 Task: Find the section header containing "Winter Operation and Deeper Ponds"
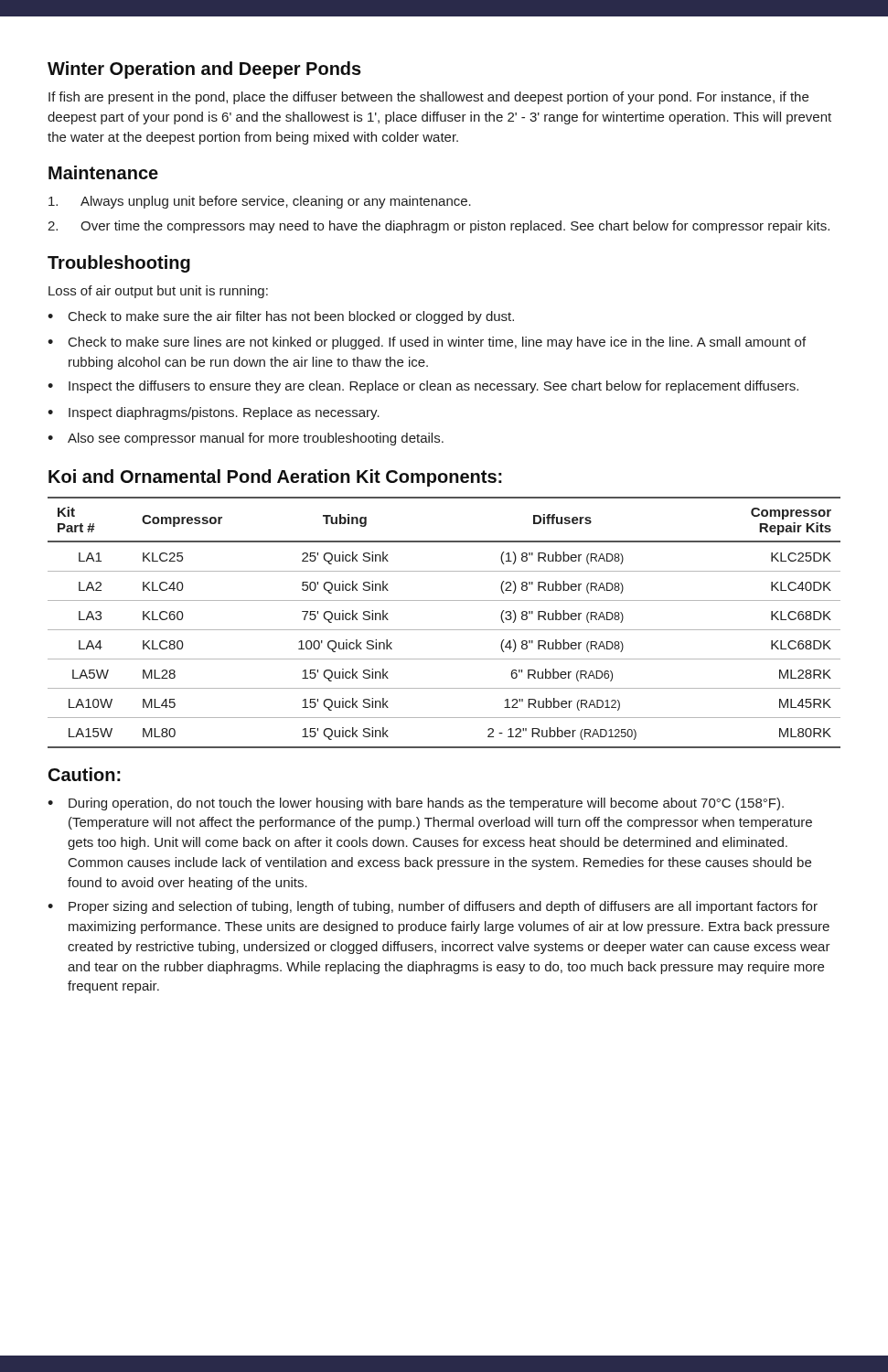tap(205, 69)
